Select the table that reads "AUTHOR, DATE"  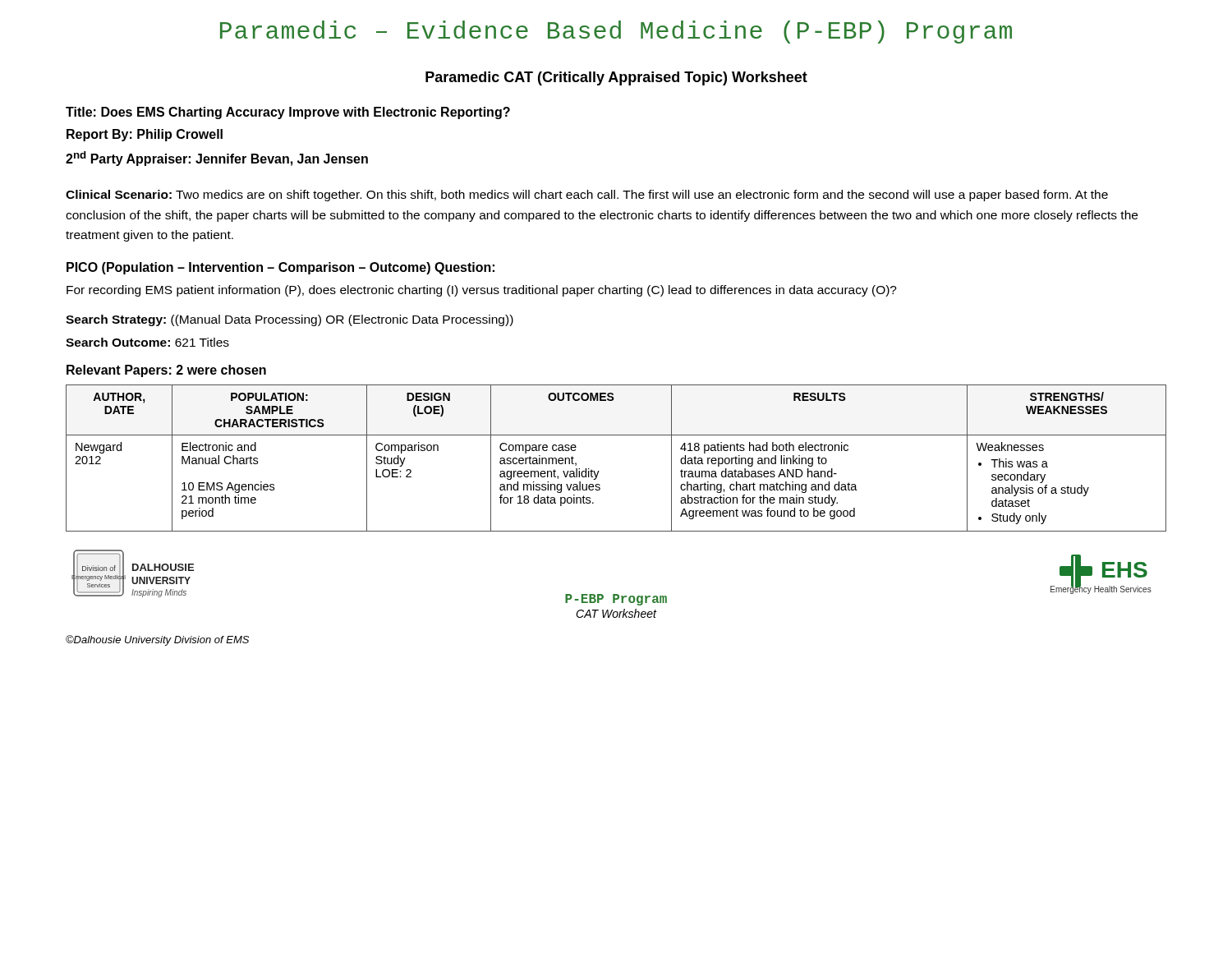pyautogui.click(x=616, y=458)
